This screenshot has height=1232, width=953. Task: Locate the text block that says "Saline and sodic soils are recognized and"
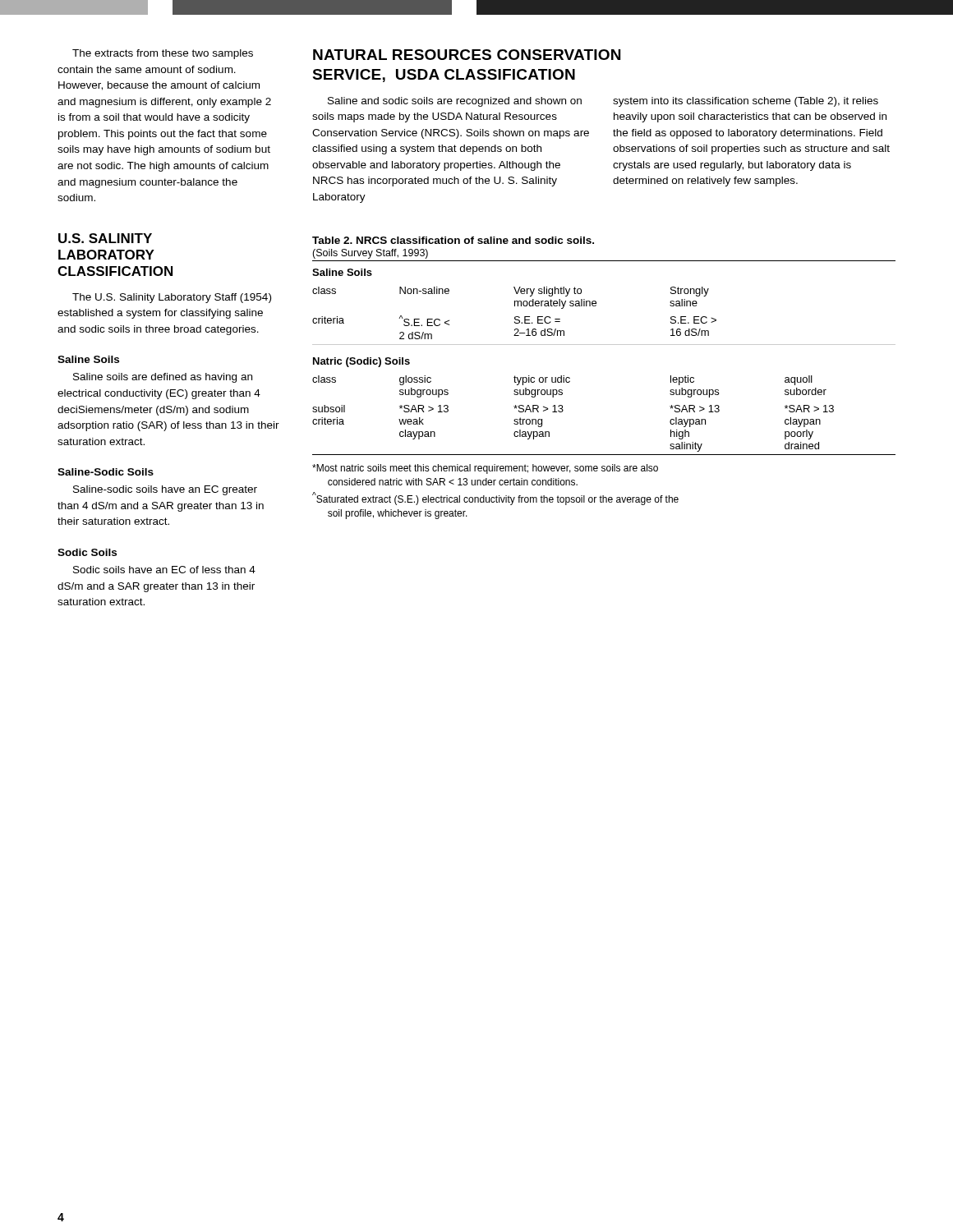pyautogui.click(x=453, y=149)
